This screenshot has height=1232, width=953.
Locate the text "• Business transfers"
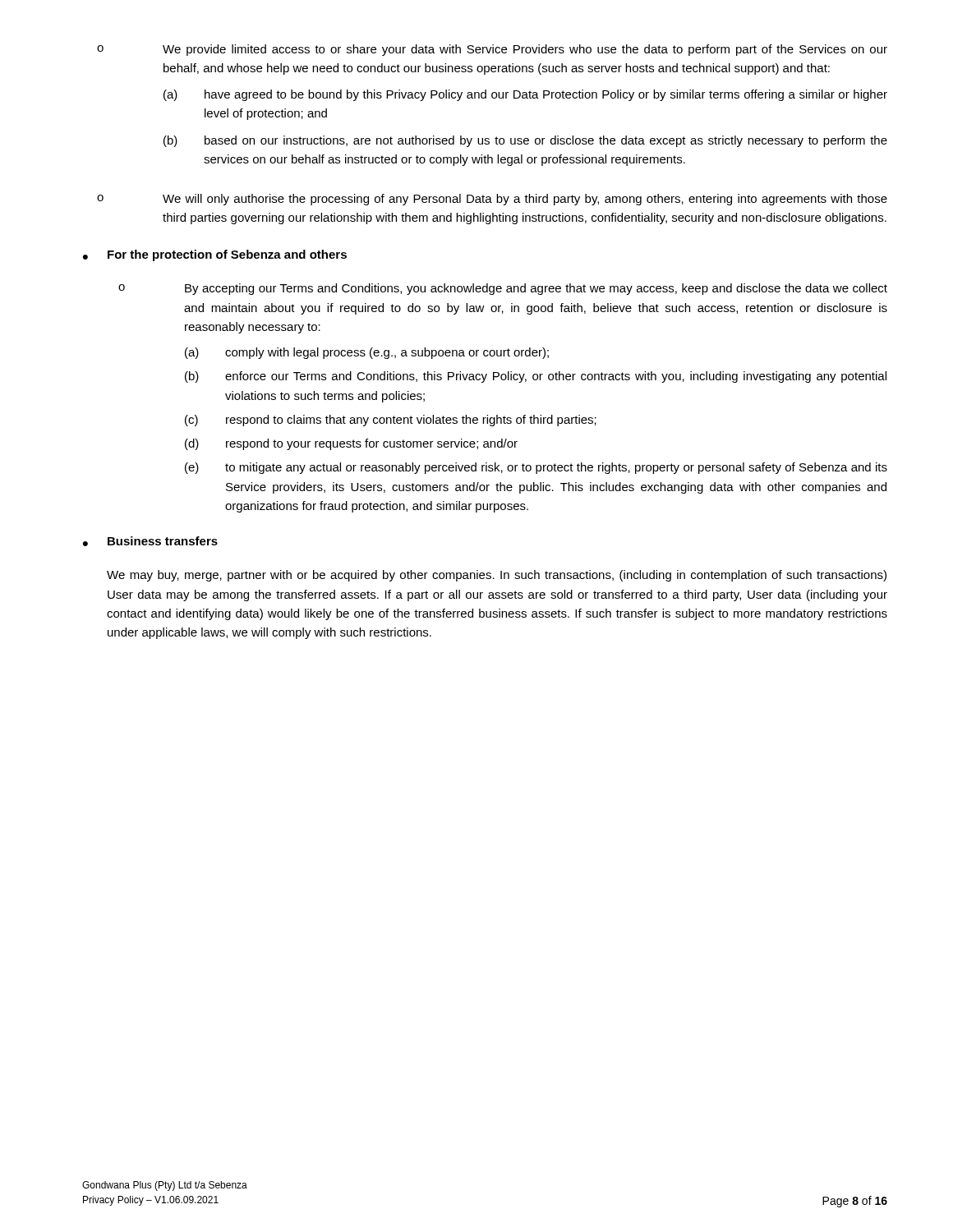(150, 543)
